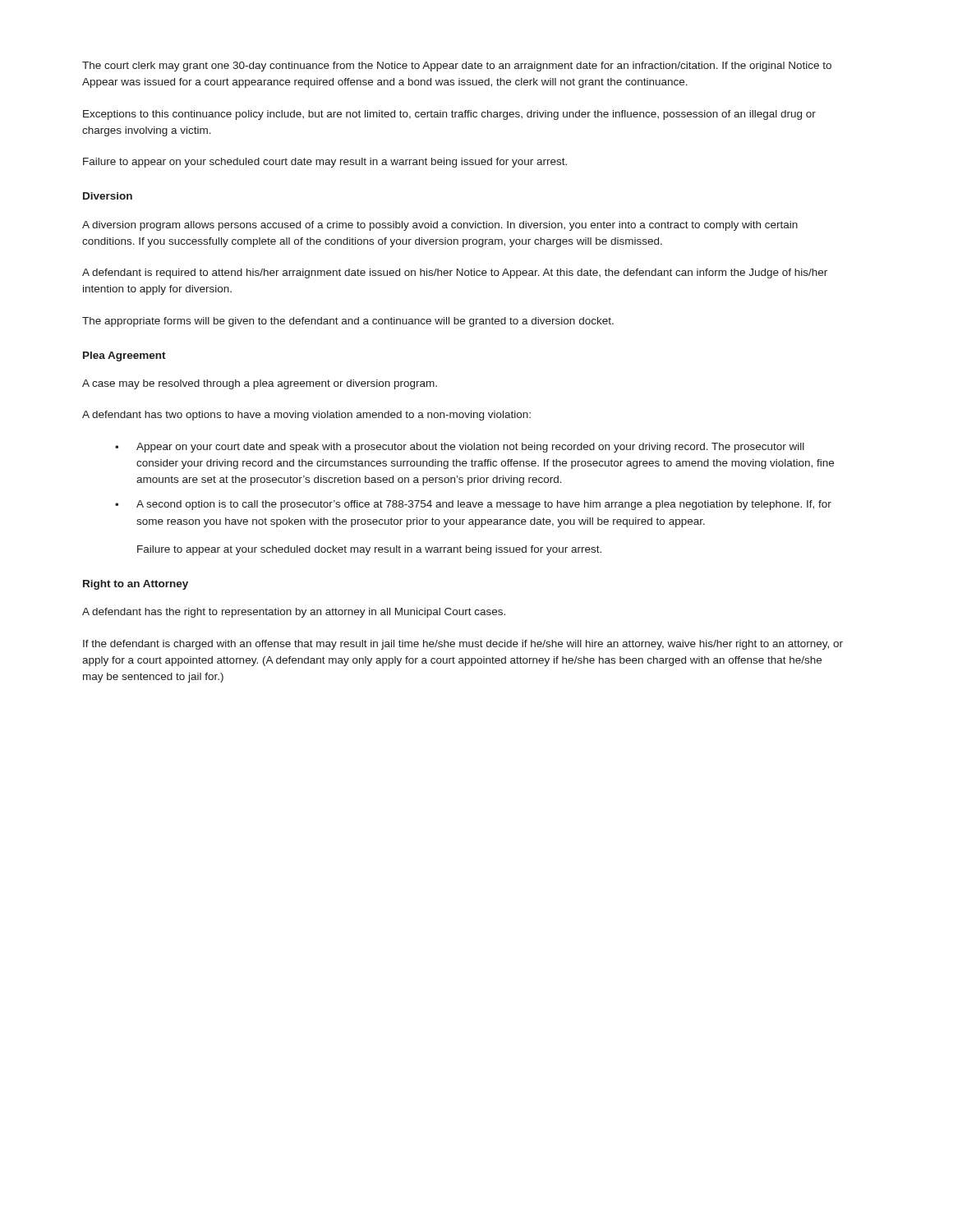This screenshot has height=1232, width=953.
Task: Find the text block starting "The court clerk may grant one 30-day"
Action: tap(457, 74)
